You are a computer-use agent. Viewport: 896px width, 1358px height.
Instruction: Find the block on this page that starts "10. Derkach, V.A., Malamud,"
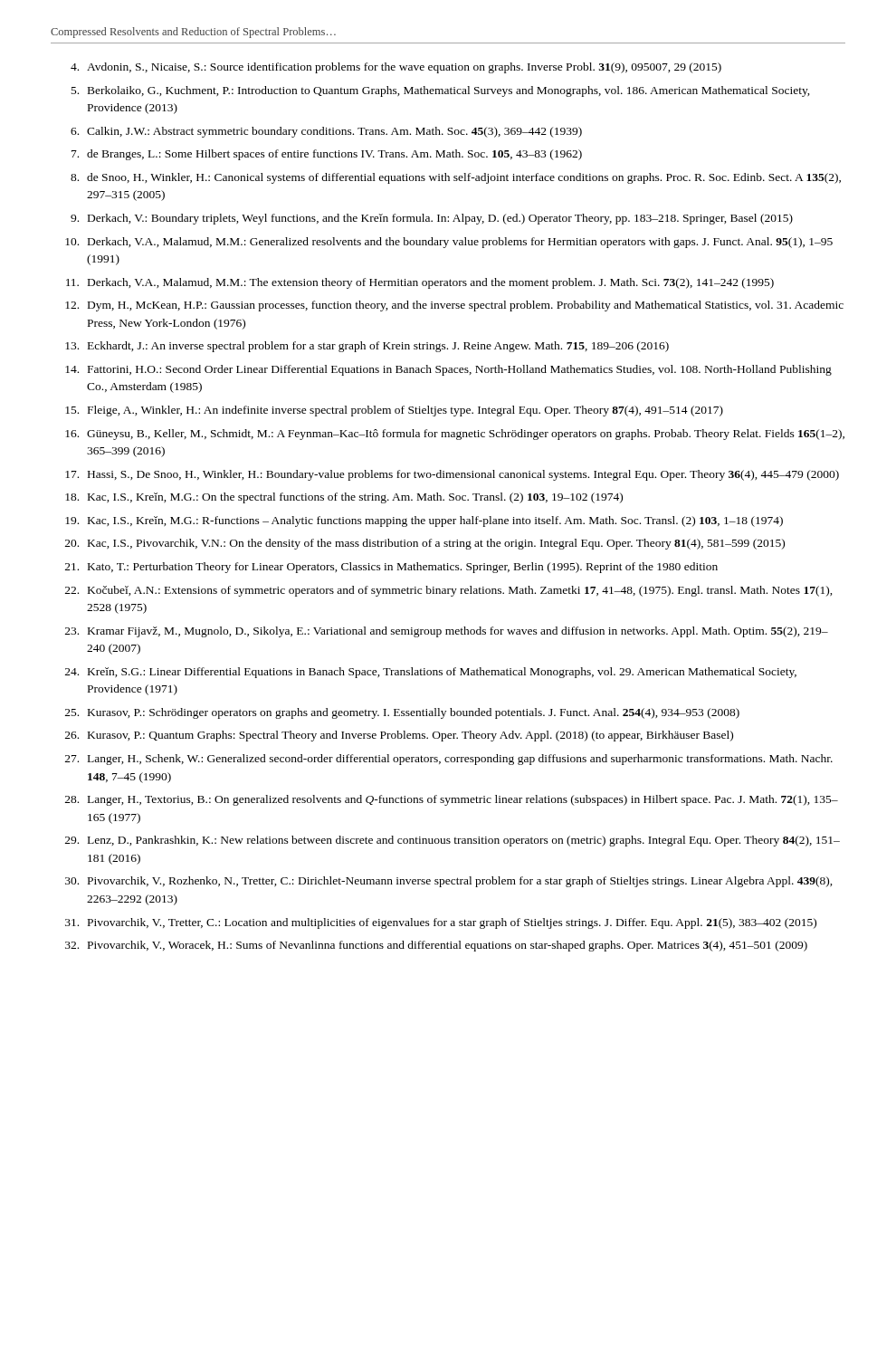pos(448,250)
